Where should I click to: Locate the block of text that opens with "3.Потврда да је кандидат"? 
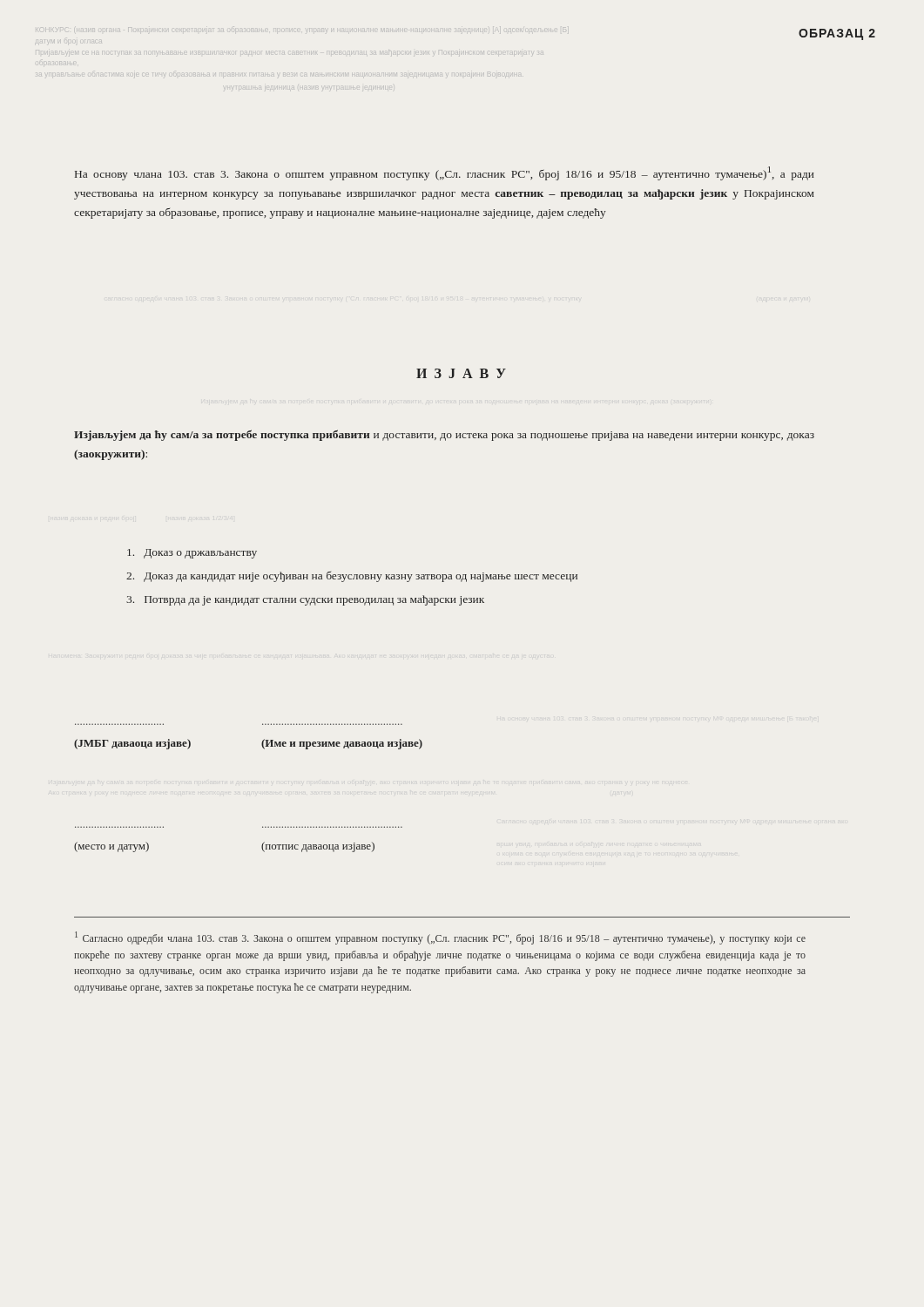pos(305,599)
